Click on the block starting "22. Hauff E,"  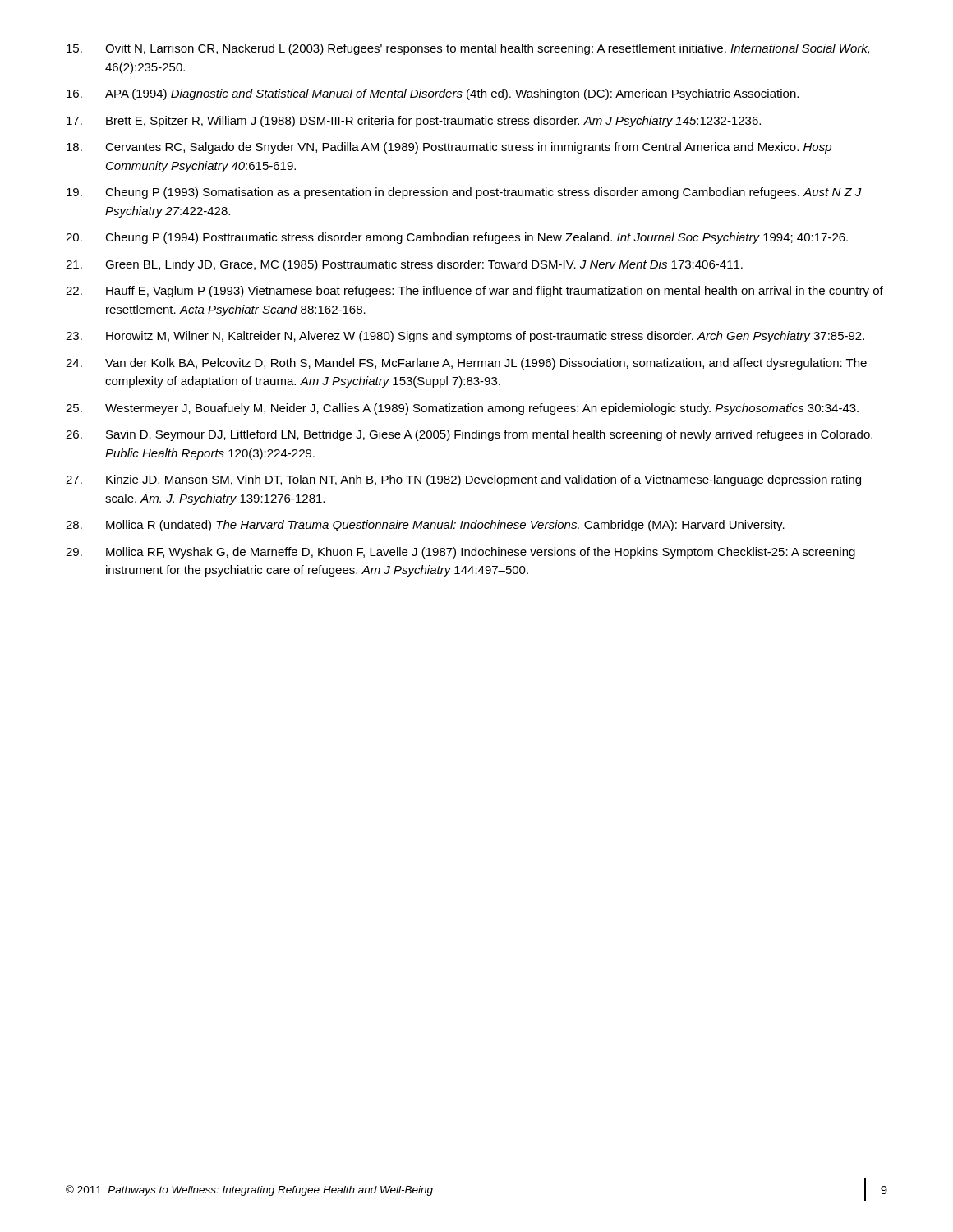(476, 300)
